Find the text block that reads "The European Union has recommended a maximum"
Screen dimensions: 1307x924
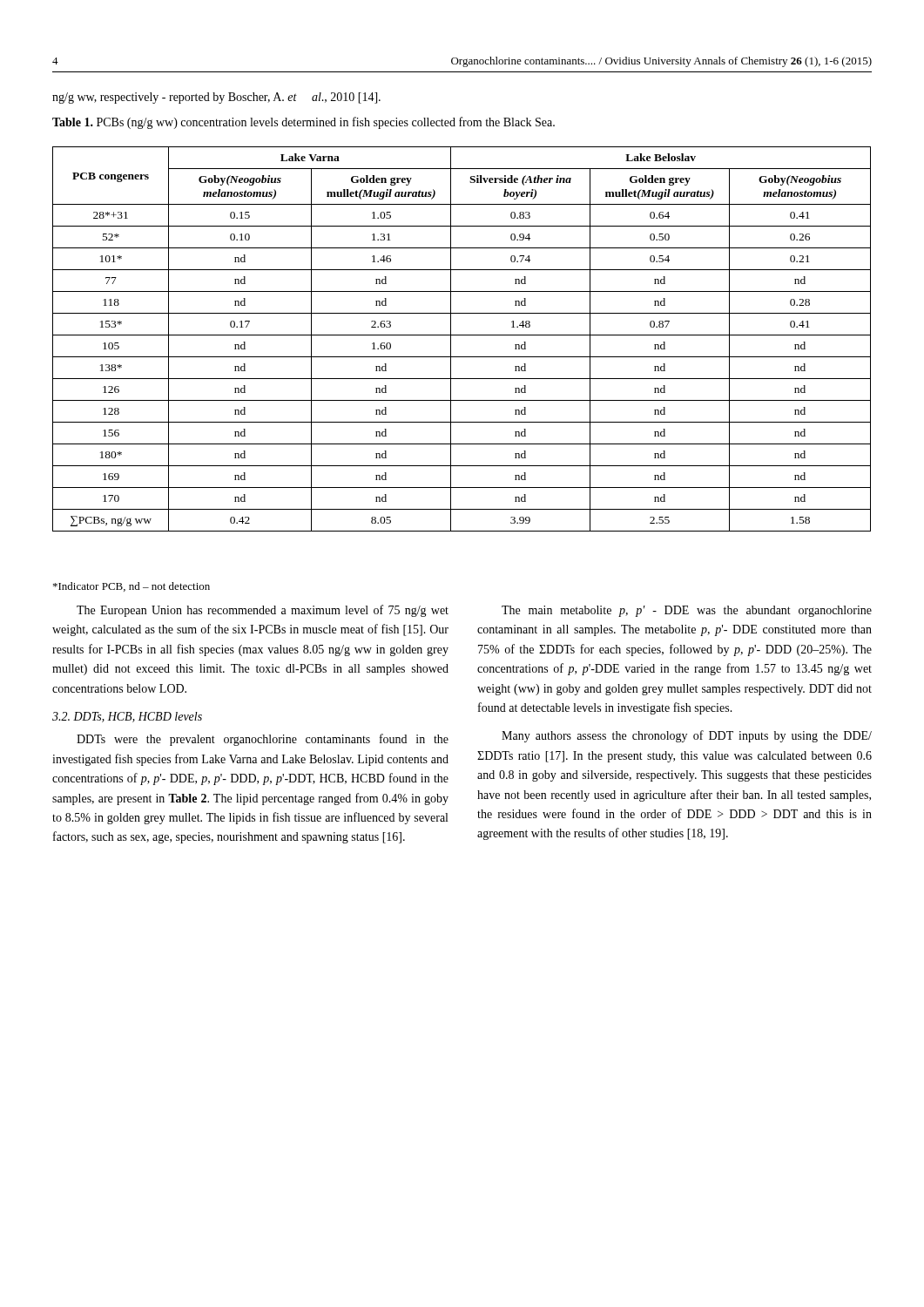click(250, 649)
